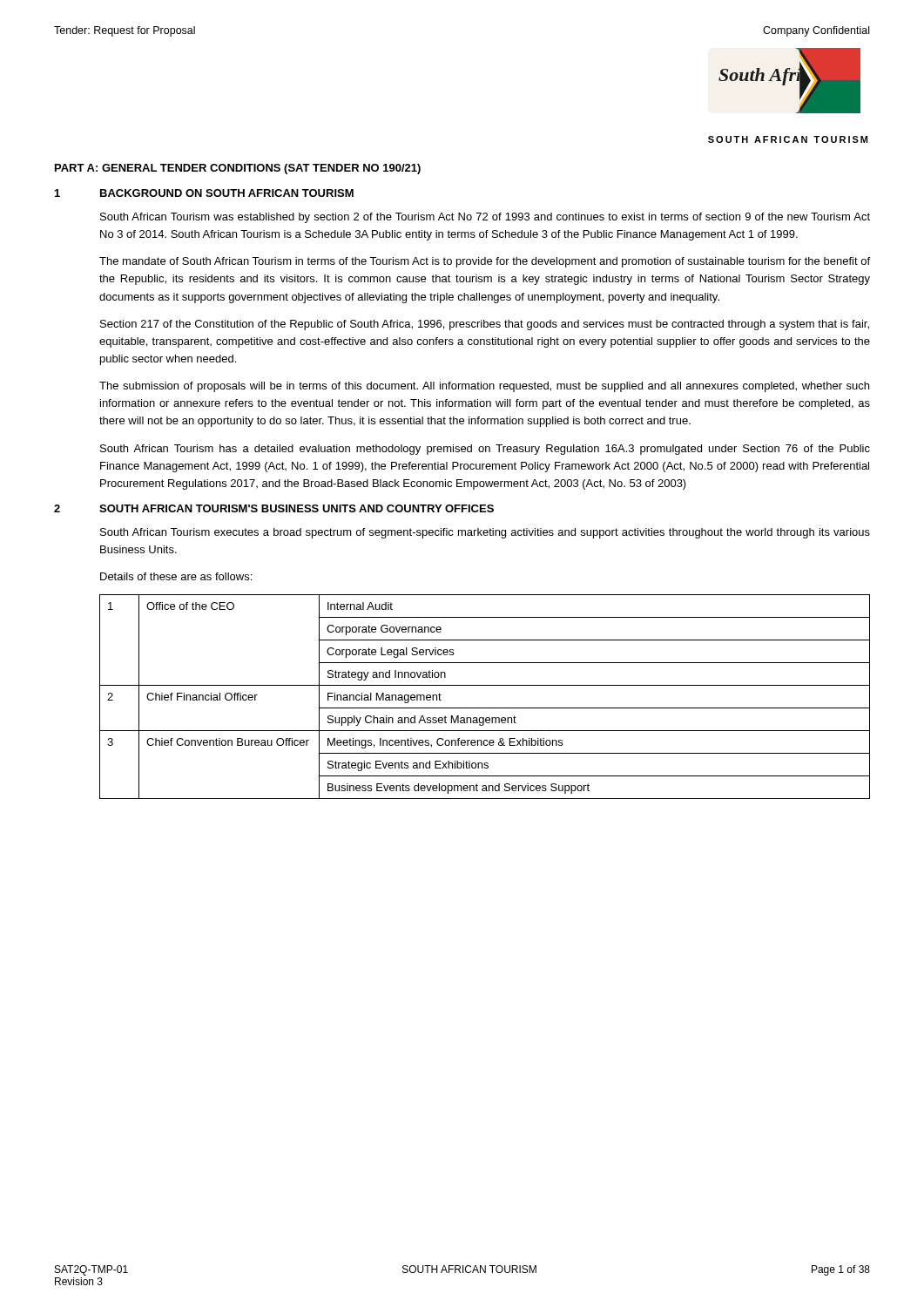Navigate to the passage starting "Section 217 of the Constitution"
This screenshot has width=924, height=1307.
coord(485,341)
